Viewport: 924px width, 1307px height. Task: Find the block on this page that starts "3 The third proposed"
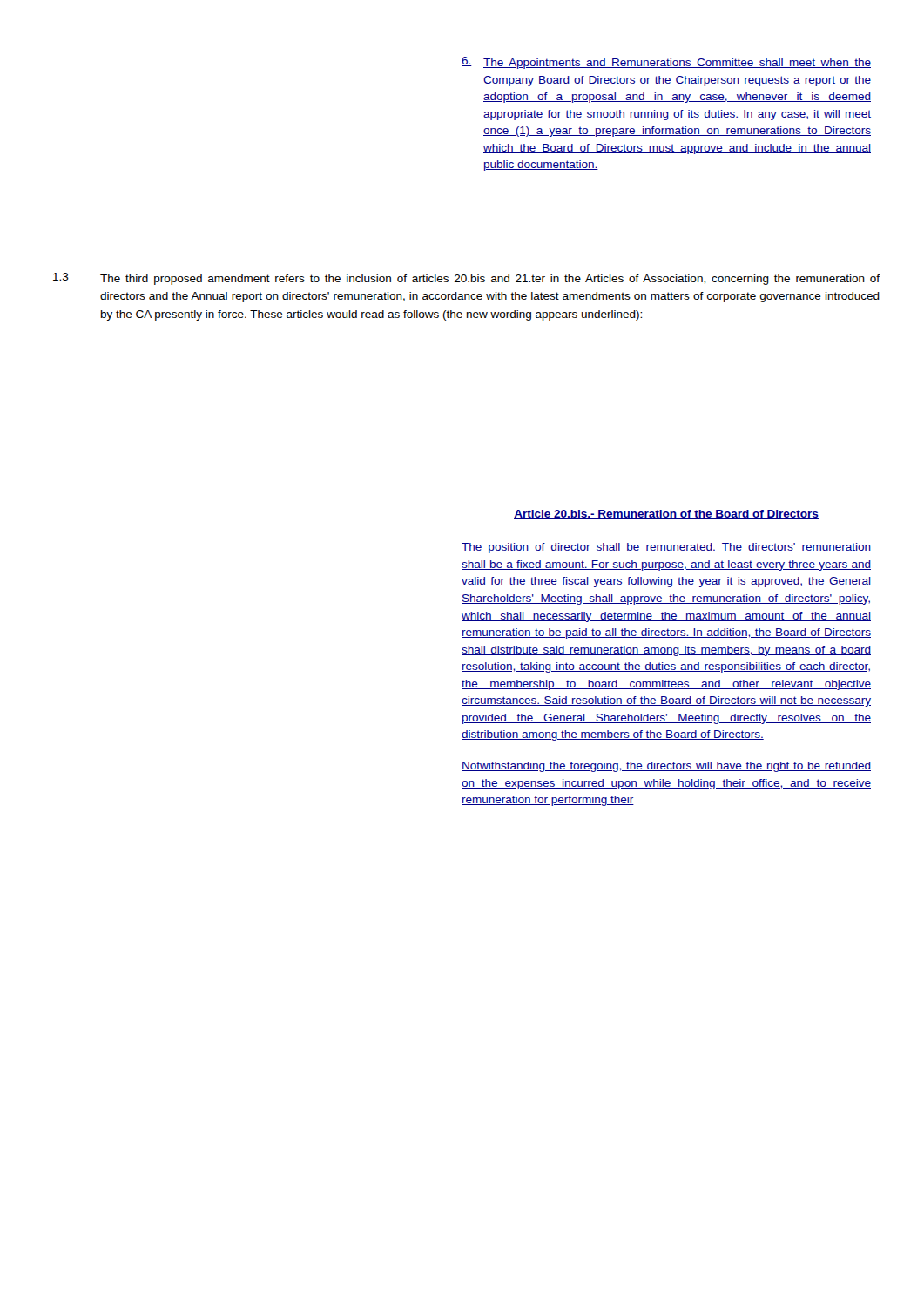tap(466, 297)
